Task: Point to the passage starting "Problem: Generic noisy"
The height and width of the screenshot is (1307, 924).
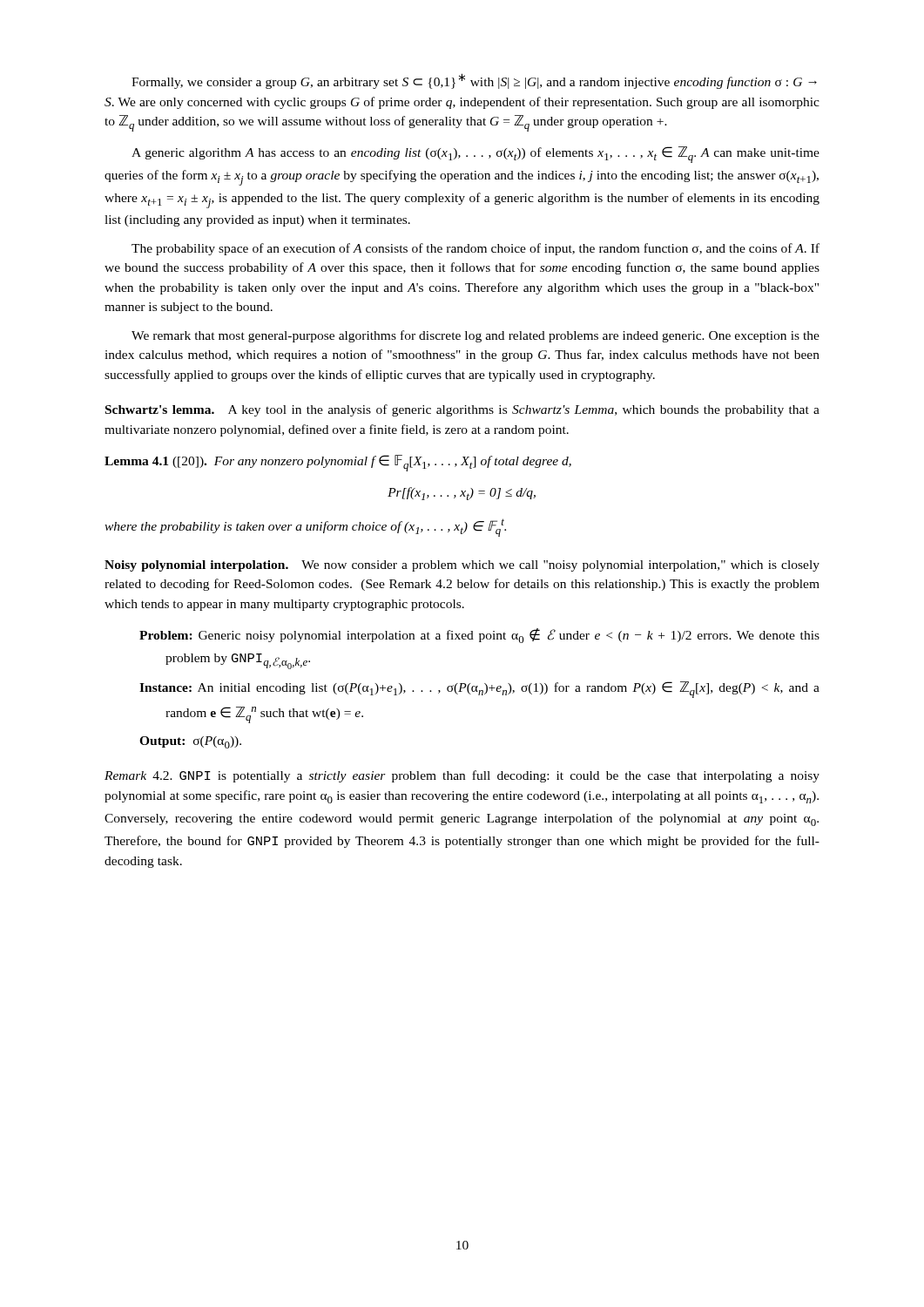Action: pos(462,690)
